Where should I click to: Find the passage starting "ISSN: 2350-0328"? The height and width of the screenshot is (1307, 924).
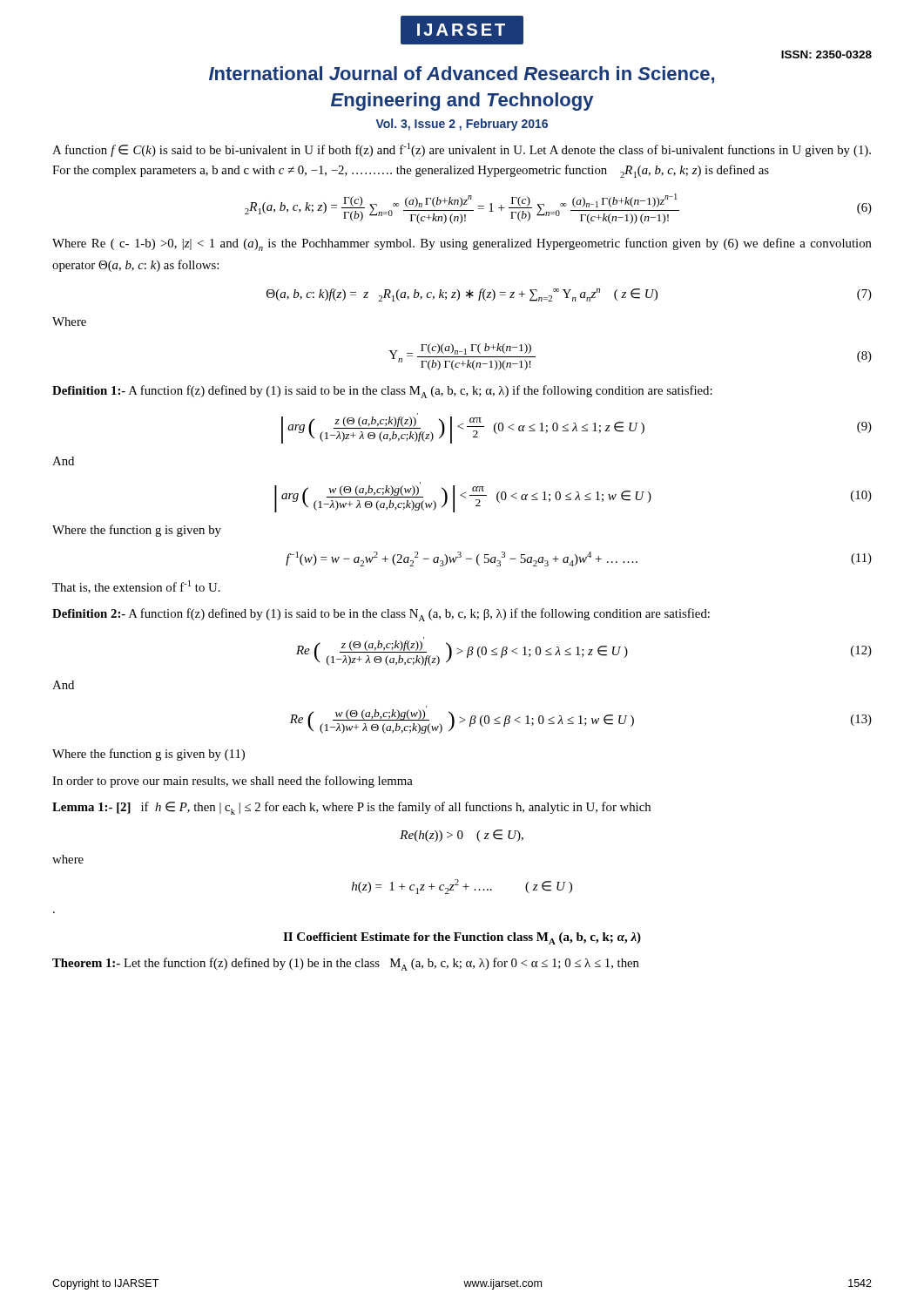click(x=826, y=55)
